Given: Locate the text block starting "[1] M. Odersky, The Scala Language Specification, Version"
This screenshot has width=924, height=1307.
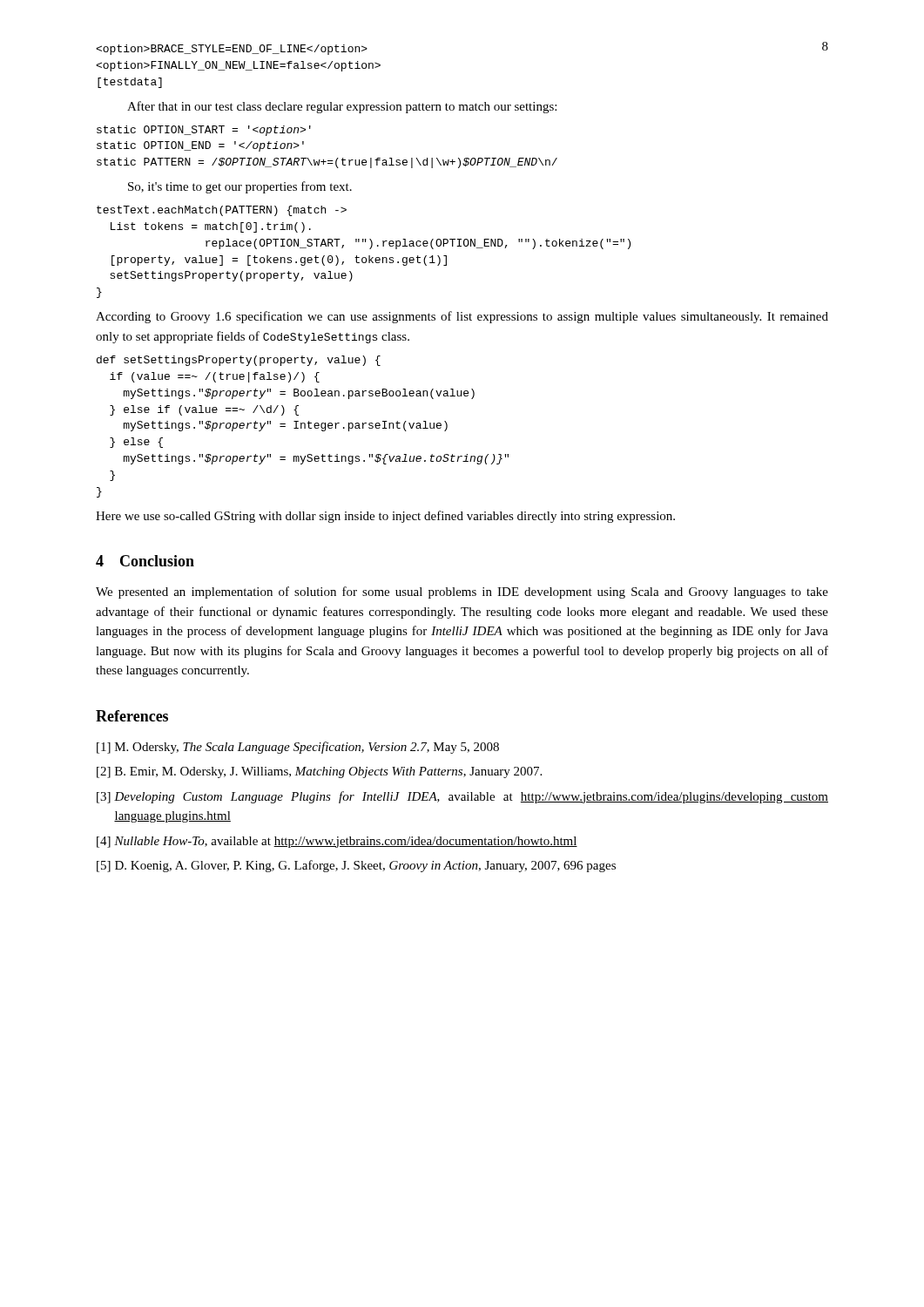Looking at the screenshot, I should click(x=298, y=746).
